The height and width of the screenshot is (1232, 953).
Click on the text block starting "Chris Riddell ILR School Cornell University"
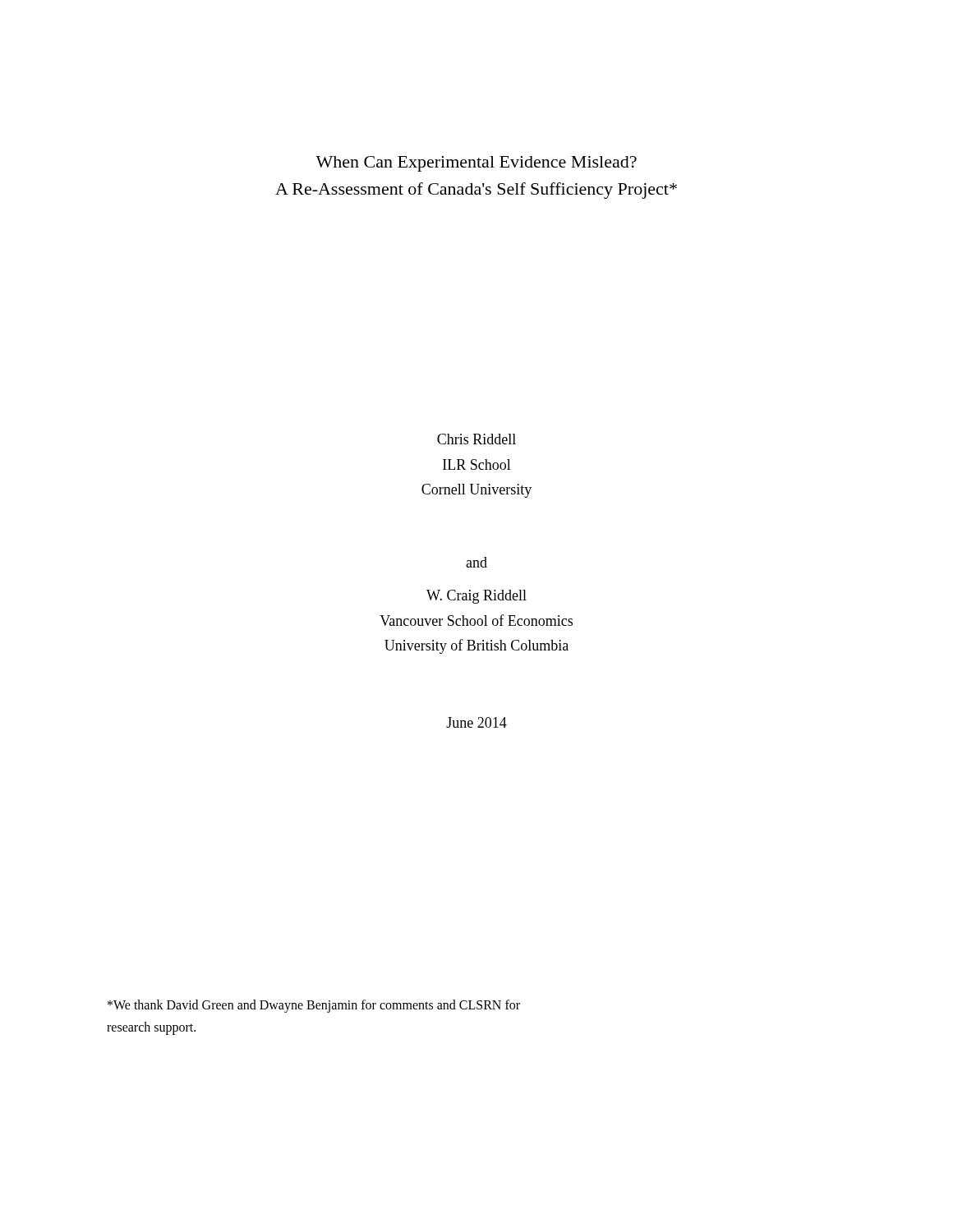pyautogui.click(x=476, y=465)
